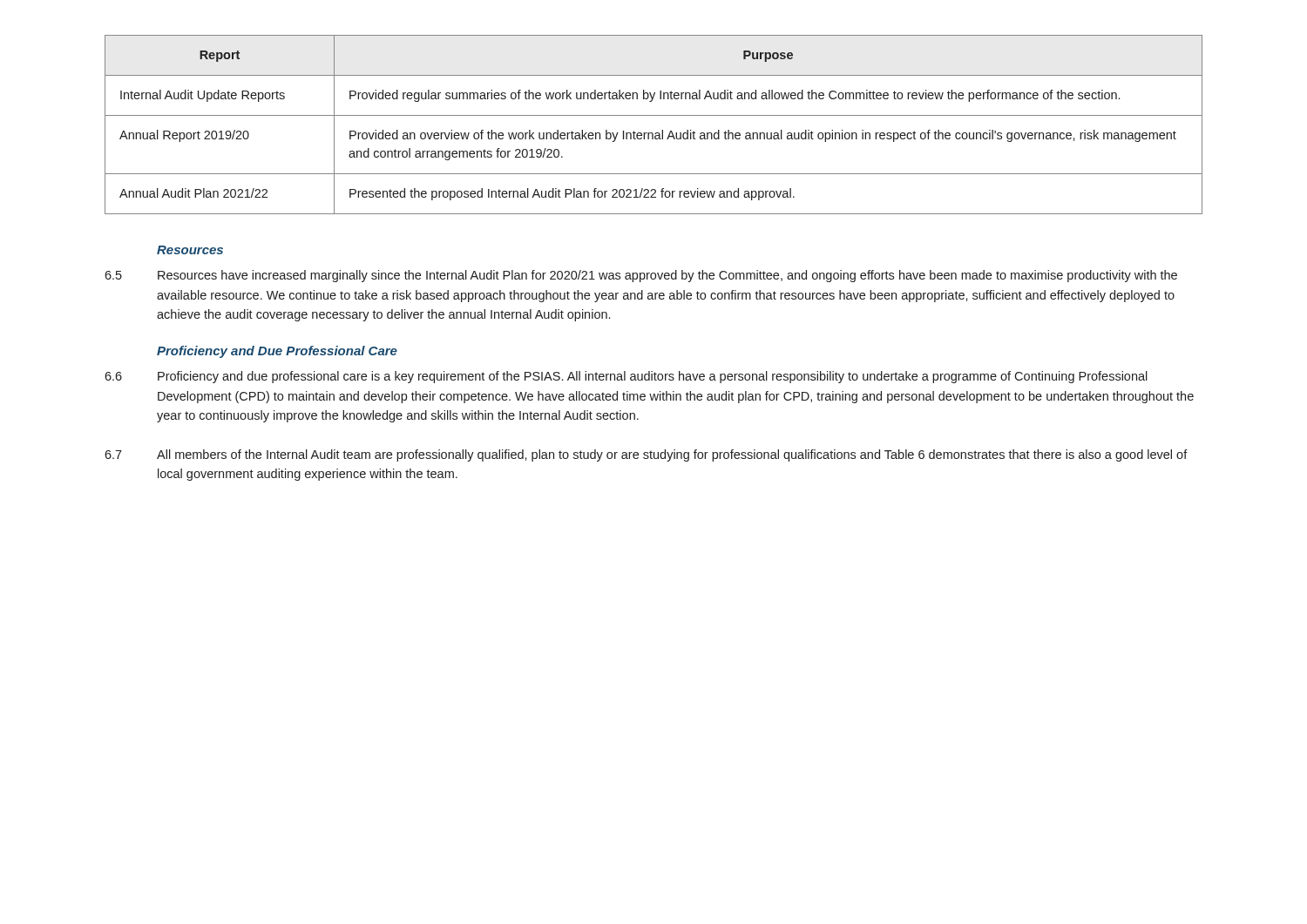Locate the text block starting "Proficiency and due professional care"
The image size is (1307, 924).
pos(675,396)
